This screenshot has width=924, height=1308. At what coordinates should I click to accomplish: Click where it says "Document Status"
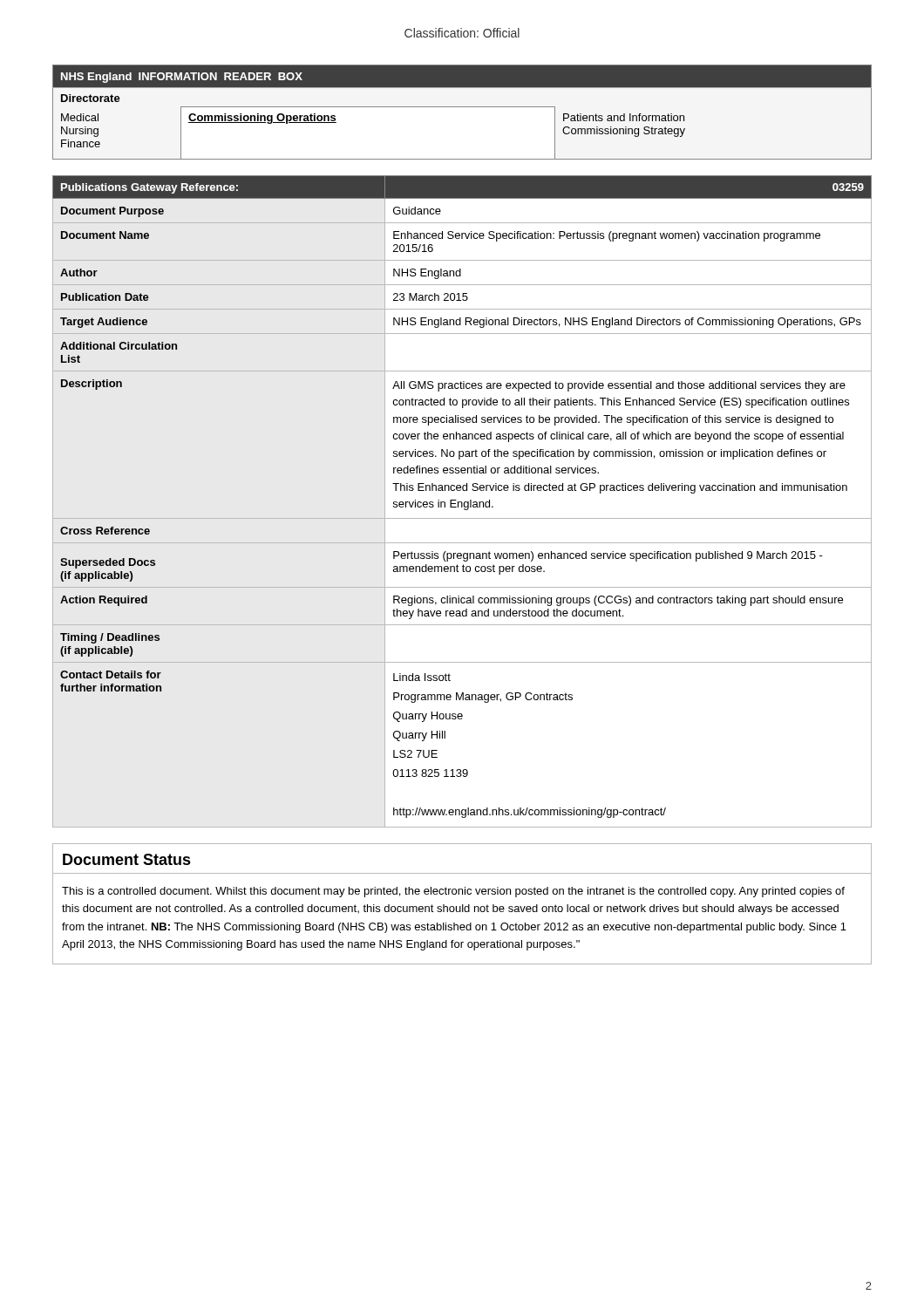[x=126, y=860]
